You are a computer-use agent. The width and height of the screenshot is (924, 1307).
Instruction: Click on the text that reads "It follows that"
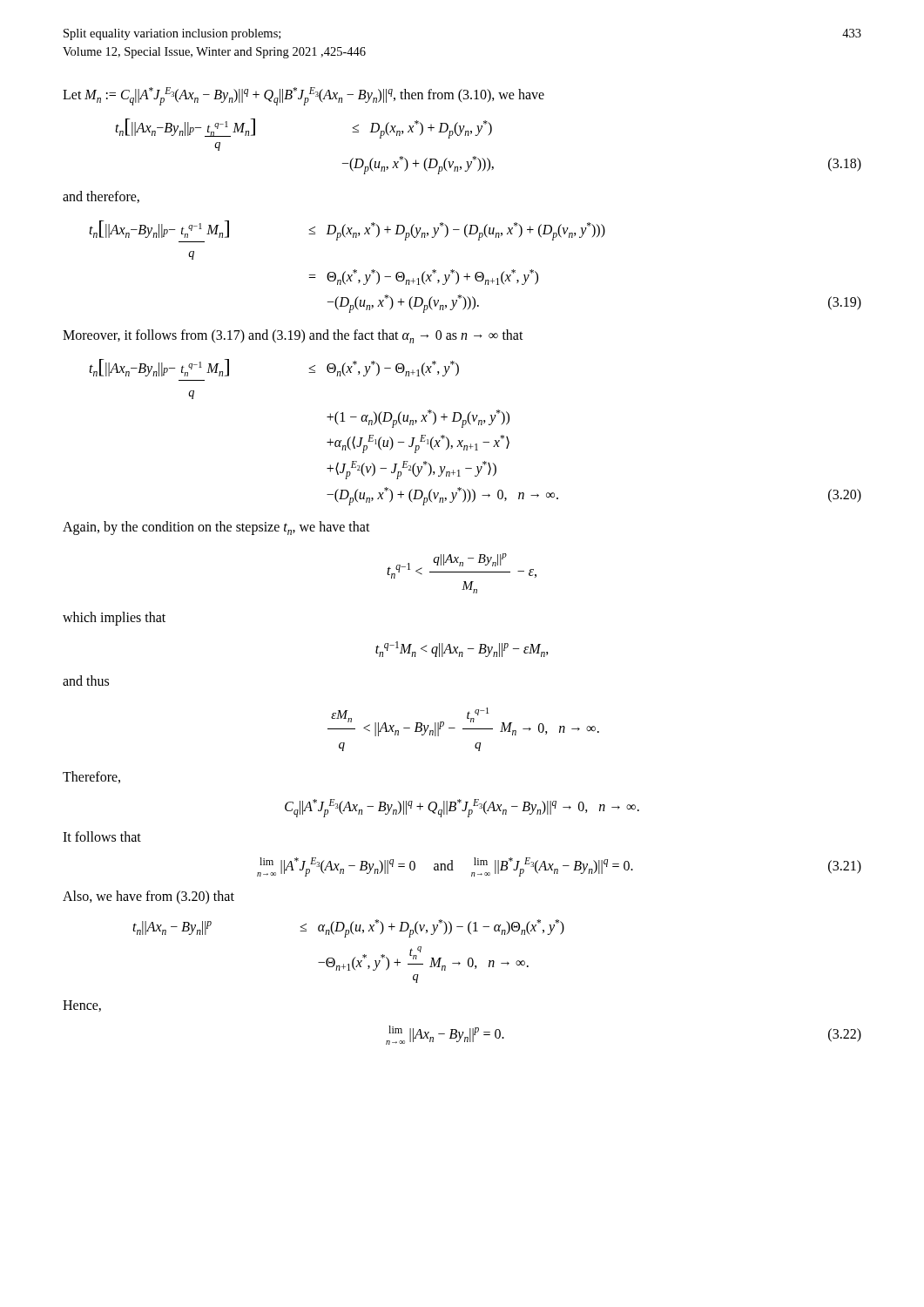coord(102,837)
